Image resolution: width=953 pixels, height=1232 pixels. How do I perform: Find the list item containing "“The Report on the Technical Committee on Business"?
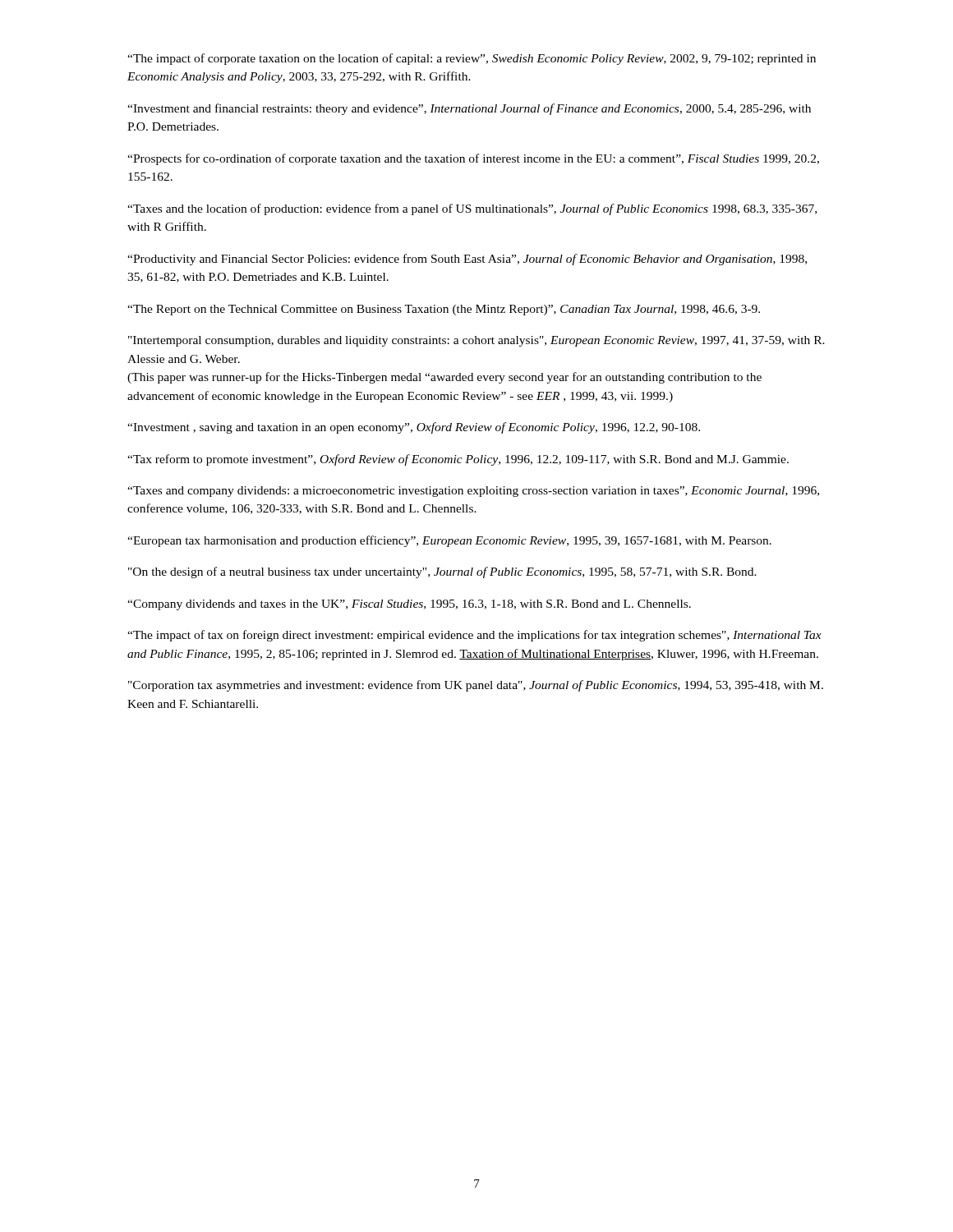pyautogui.click(x=444, y=308)
